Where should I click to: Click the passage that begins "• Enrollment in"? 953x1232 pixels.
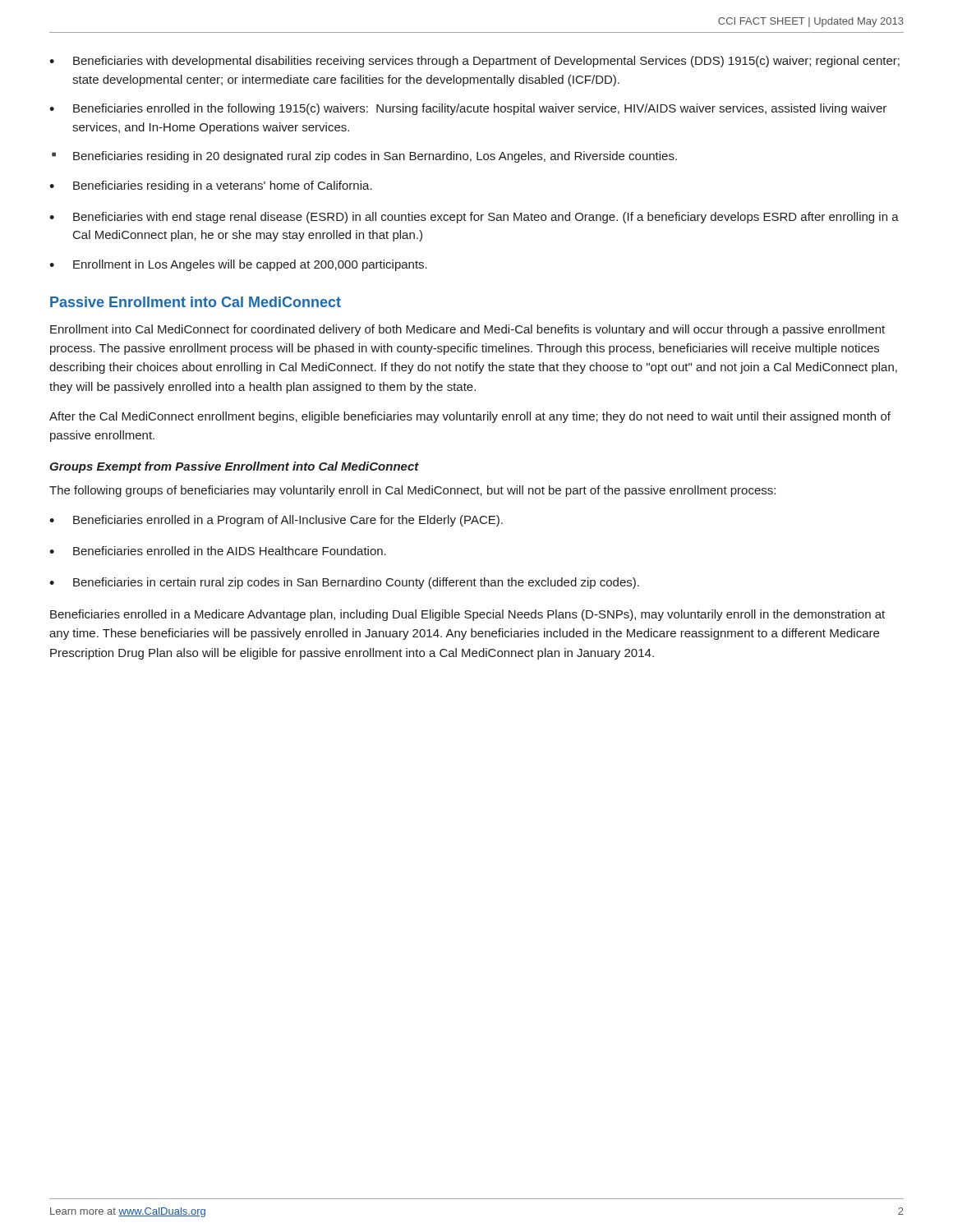(x=238, y=265)
